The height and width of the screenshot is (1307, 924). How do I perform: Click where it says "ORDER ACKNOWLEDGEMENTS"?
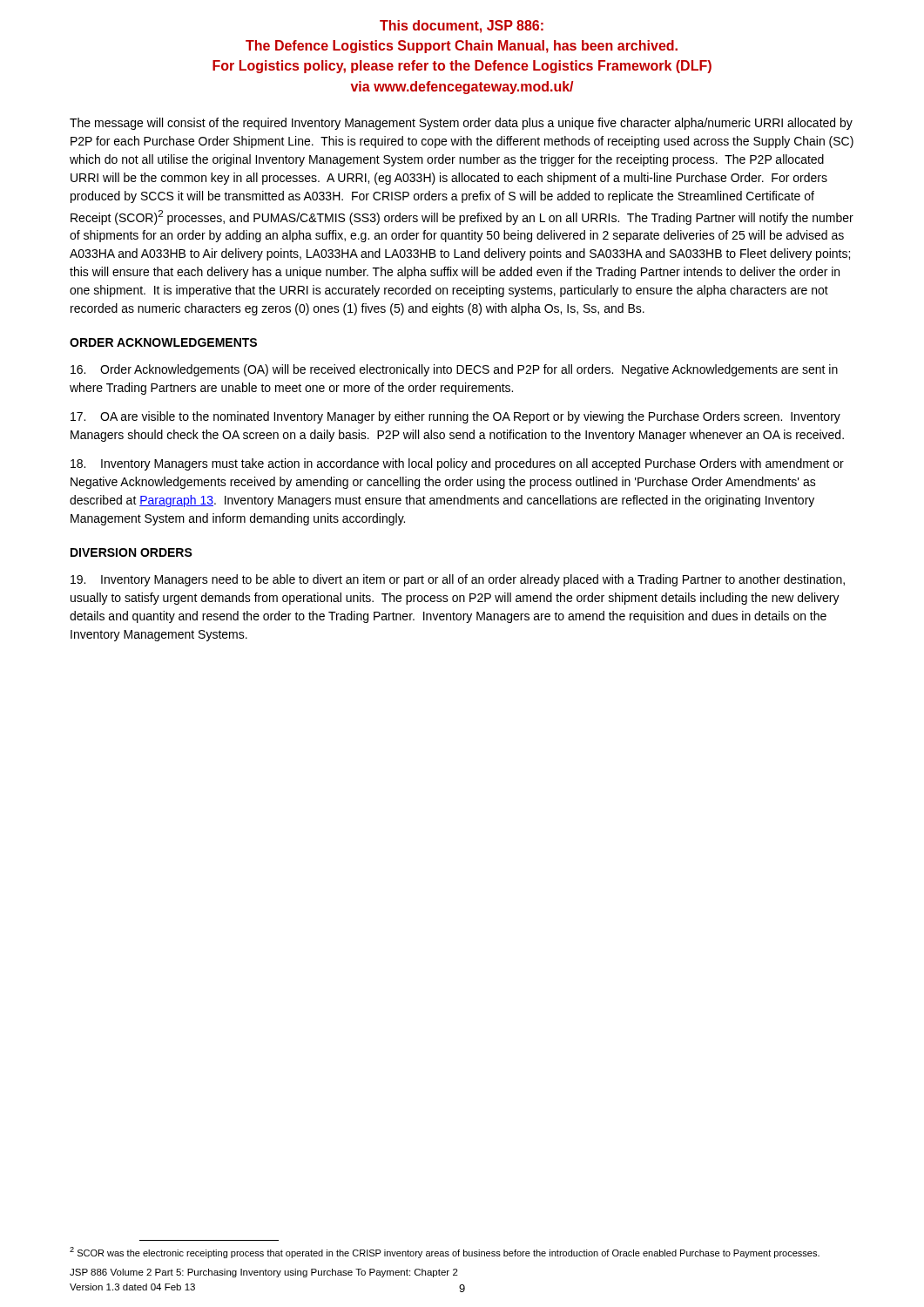click(164, 343)
